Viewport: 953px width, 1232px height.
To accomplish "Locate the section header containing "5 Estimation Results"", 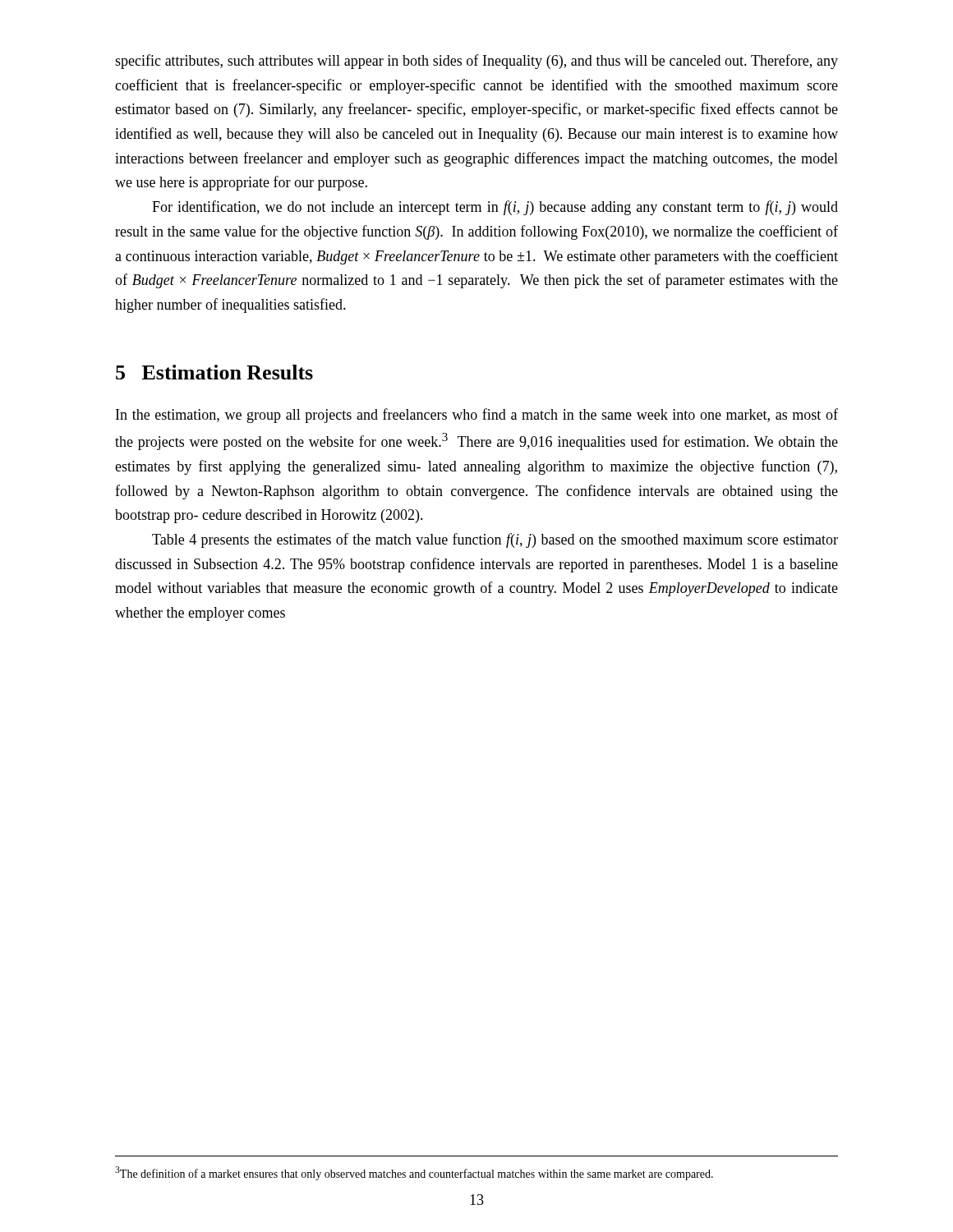I will (x=214, y=372).
